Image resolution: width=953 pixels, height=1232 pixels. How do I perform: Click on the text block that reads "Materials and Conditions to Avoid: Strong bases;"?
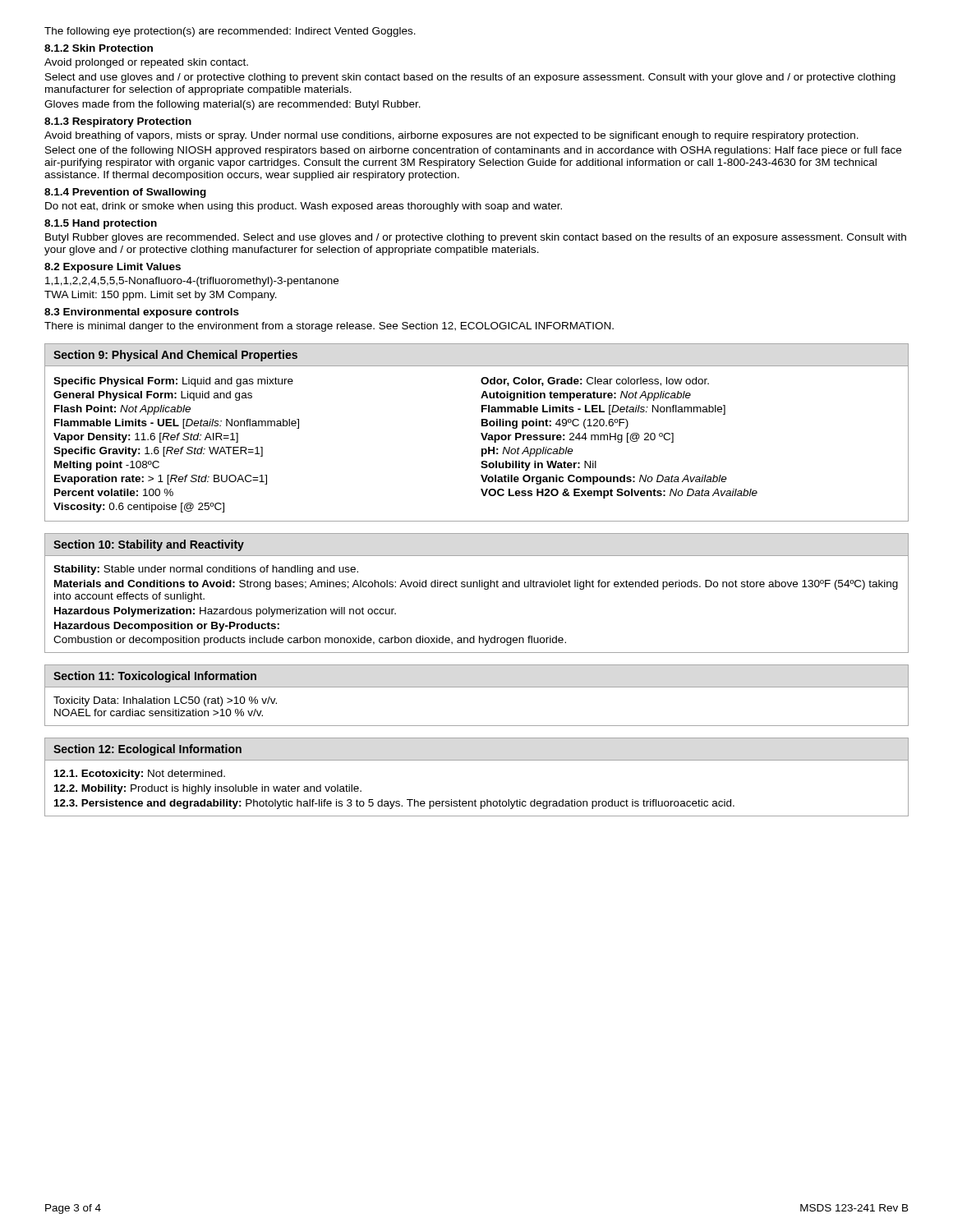476,590
